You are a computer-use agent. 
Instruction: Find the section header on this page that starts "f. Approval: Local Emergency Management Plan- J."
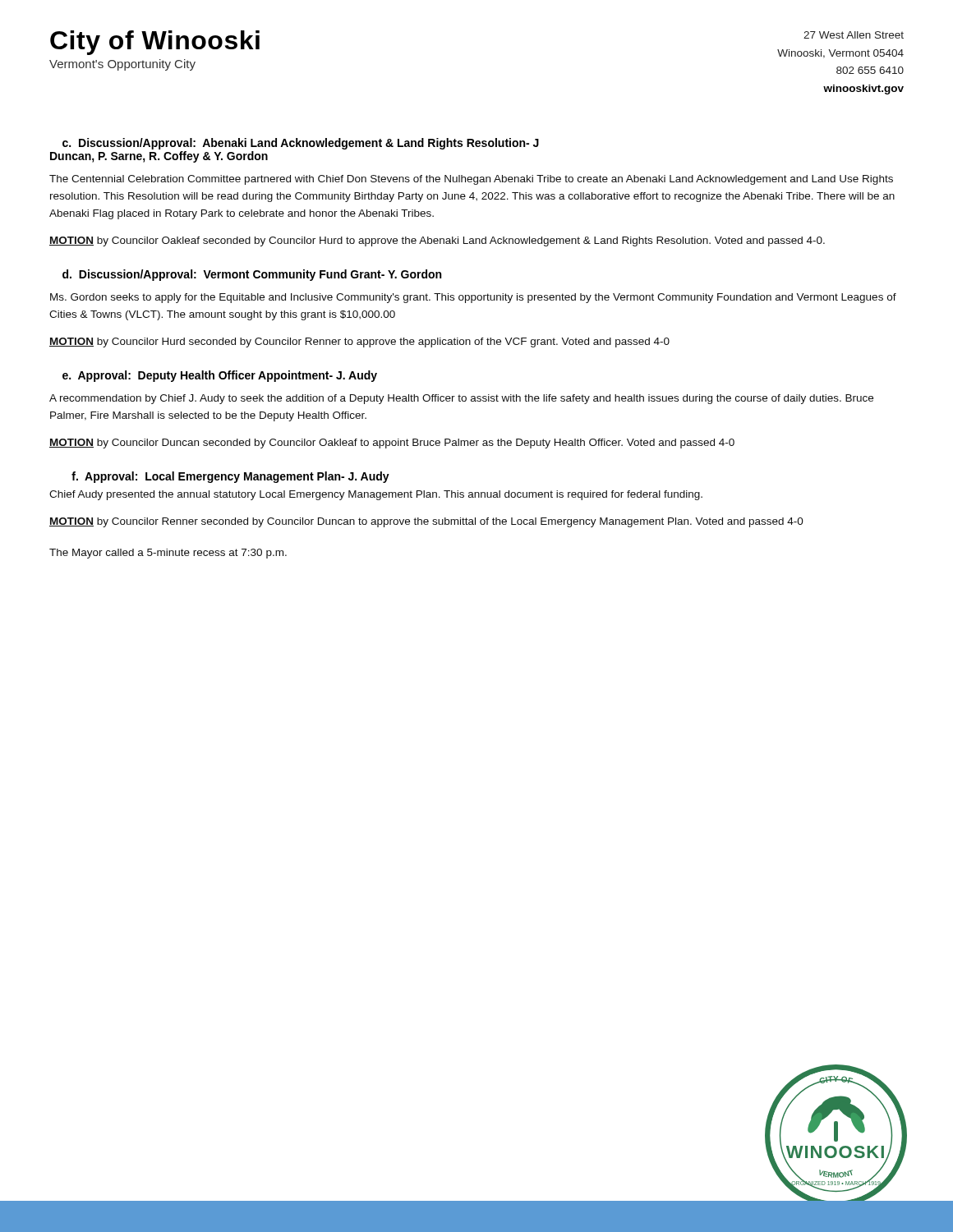point(219,476)
